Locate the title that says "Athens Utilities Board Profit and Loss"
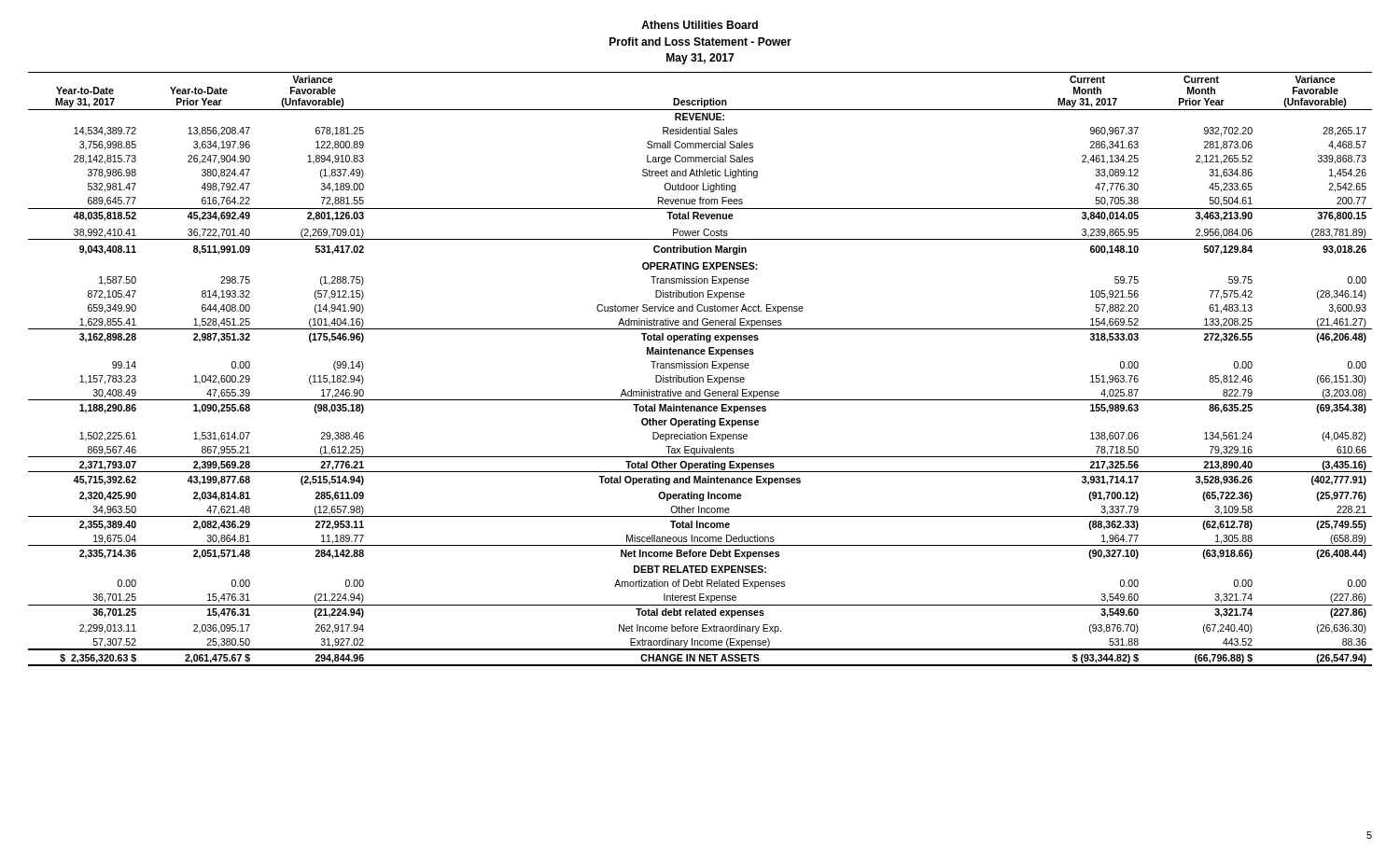The image size is (1400, 850). pyautogui.click(x=700, y=41)
